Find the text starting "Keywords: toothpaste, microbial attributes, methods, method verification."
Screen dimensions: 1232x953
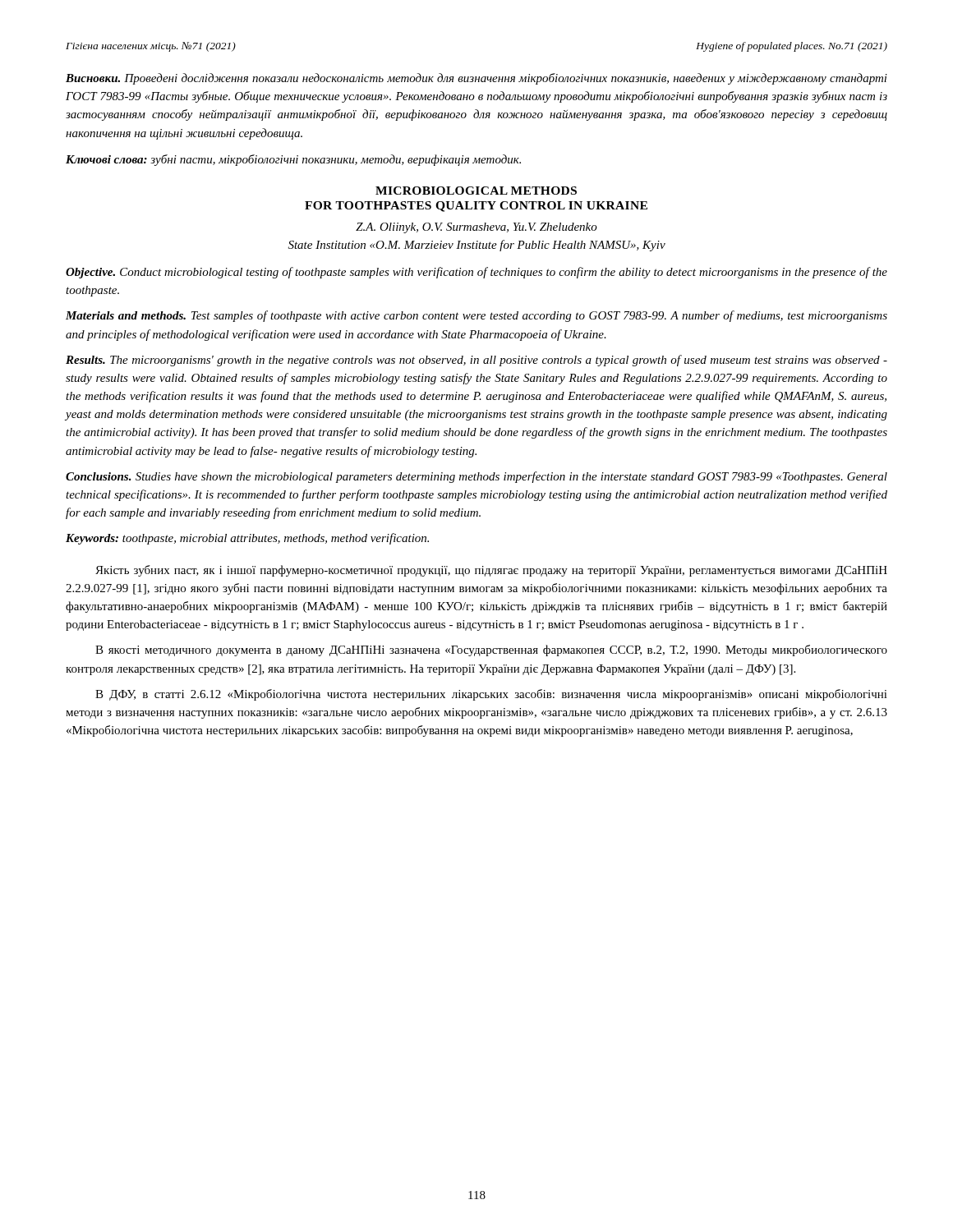coord(248,538)
